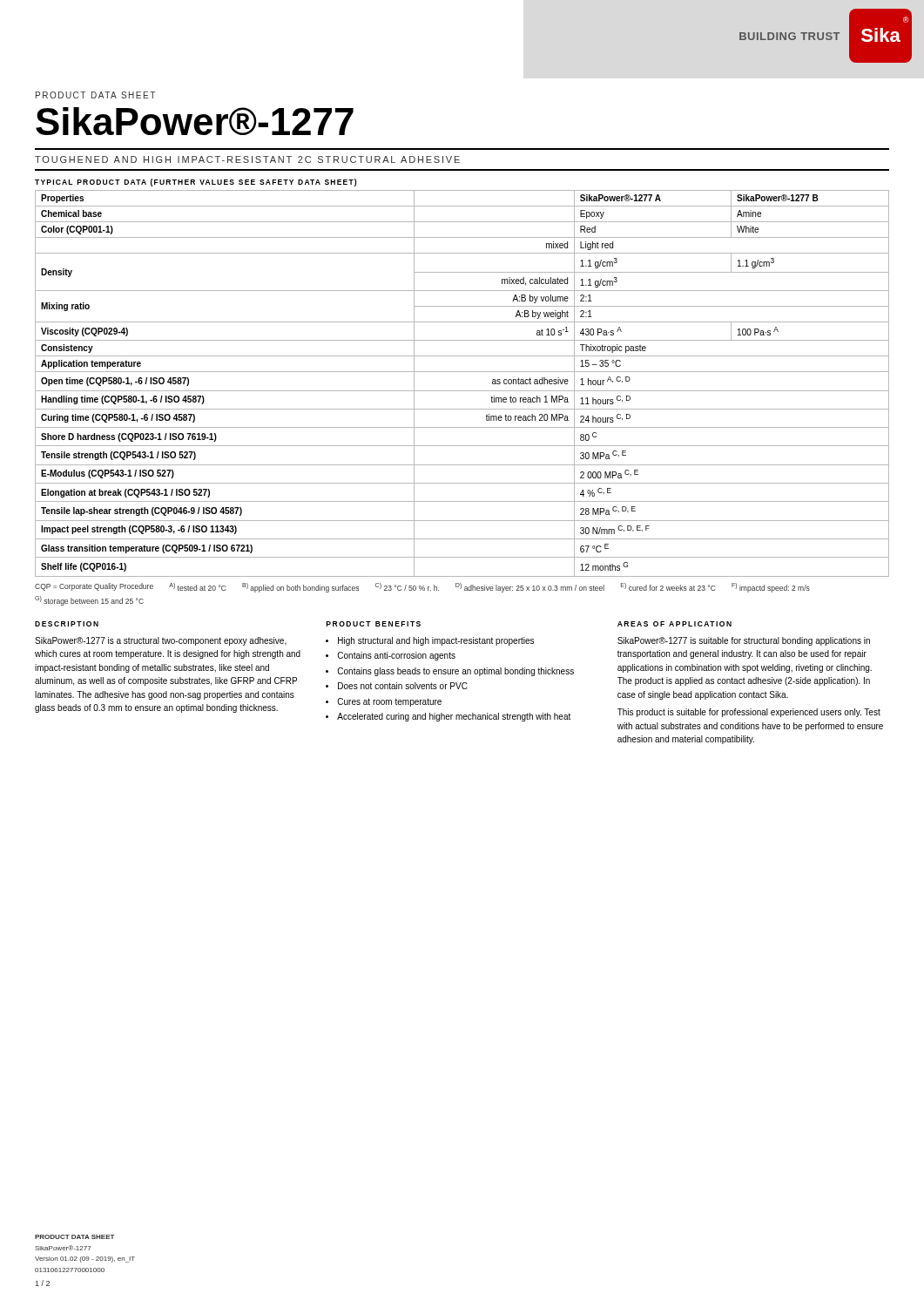This screenshot has width=924, height=1307.
Task: Find "Contains anti-corrosion agents" on this page
Action: tap(396, 656)
